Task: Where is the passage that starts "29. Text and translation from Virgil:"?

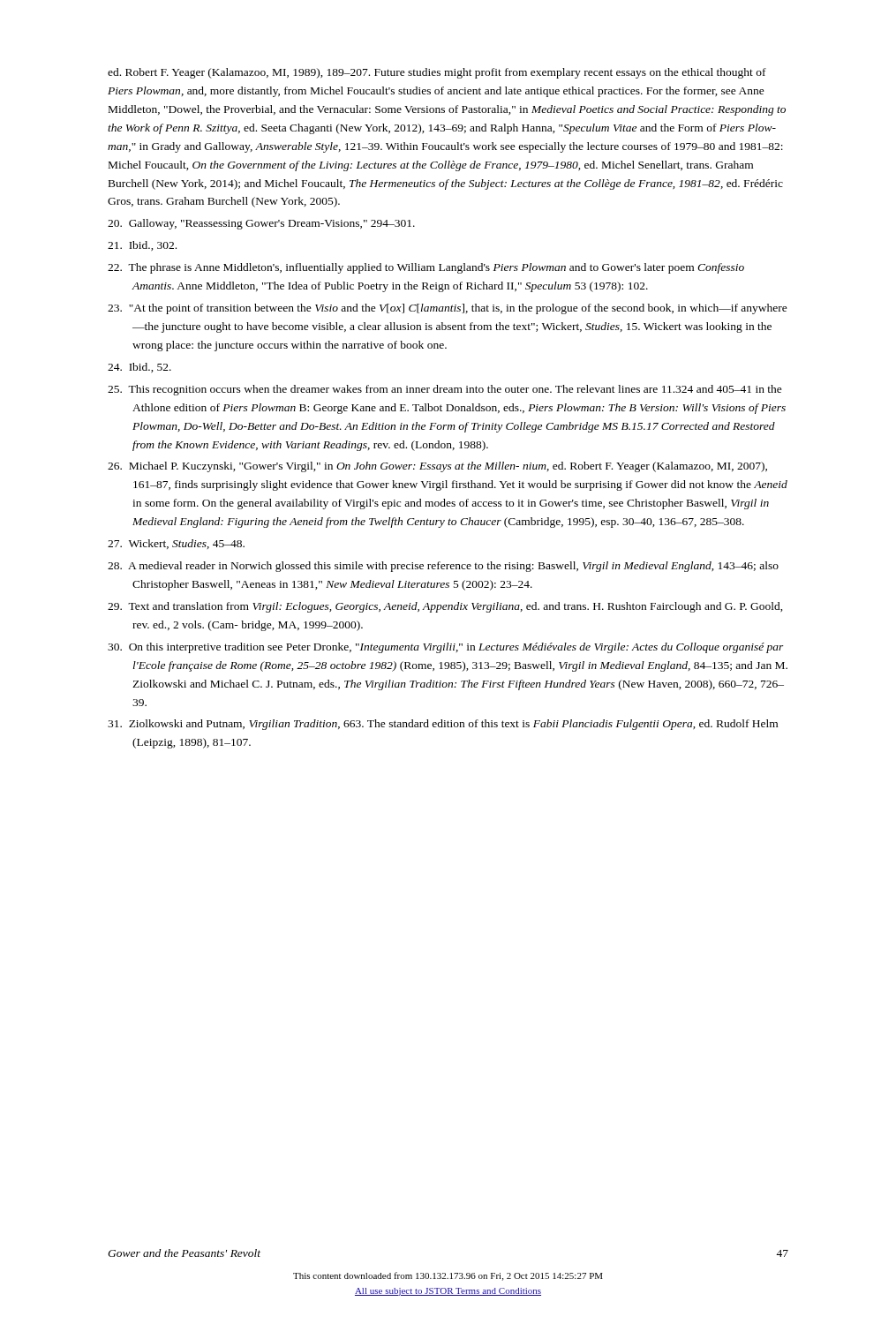Action: tap(448, 616)
